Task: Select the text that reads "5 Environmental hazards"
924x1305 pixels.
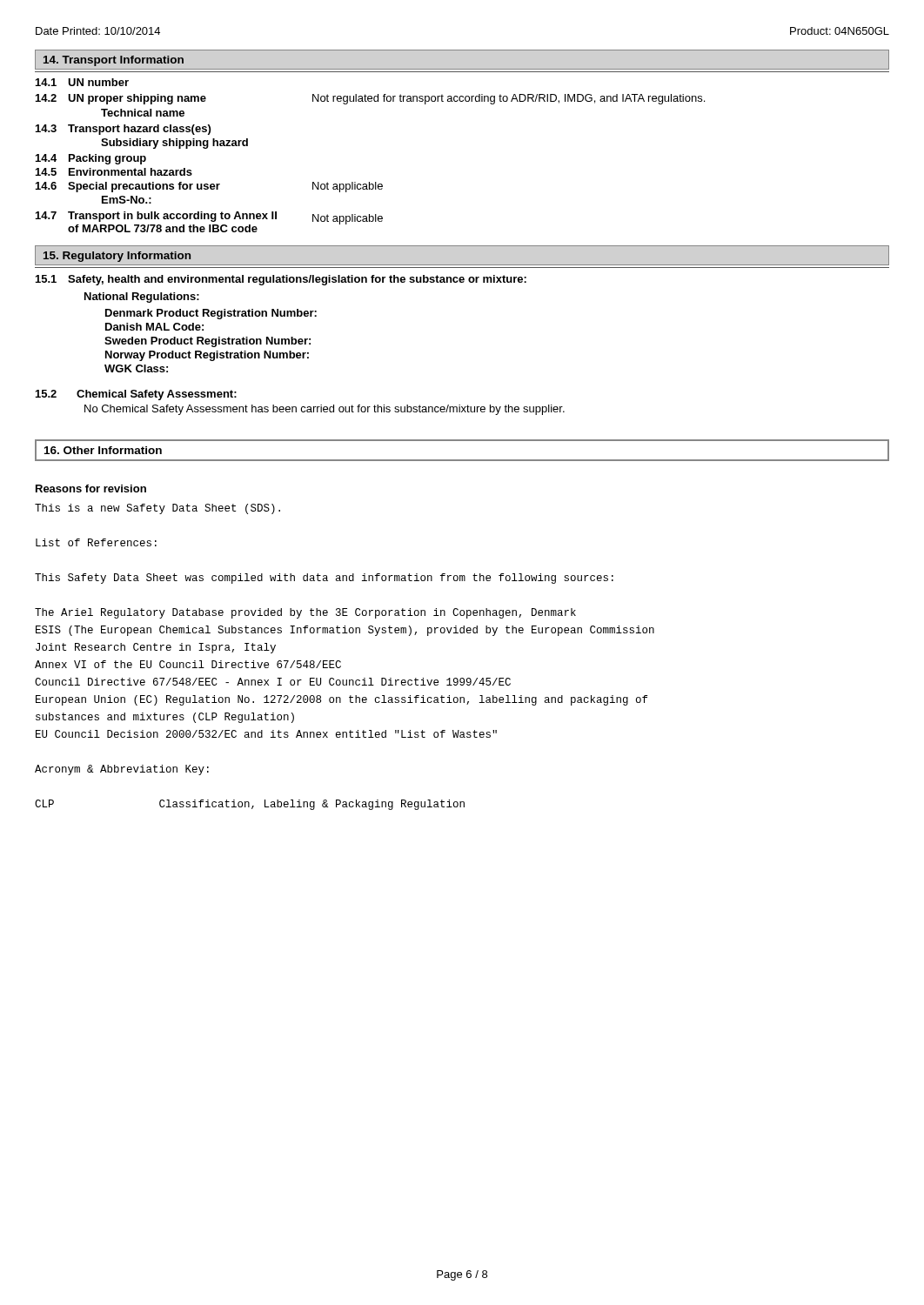Action: [173, 172]
